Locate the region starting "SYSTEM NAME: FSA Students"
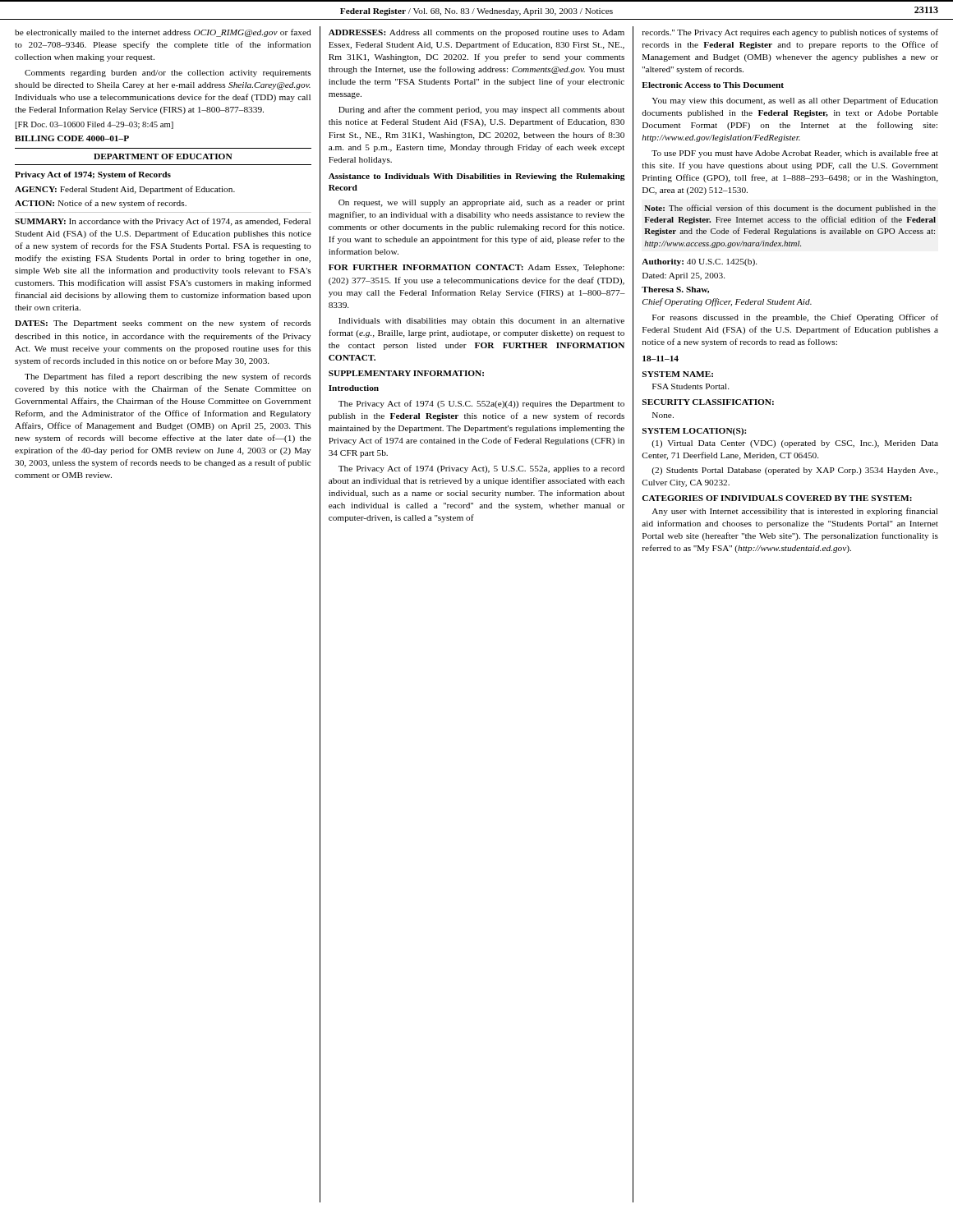953x1232 pixels. click(678, 374)
